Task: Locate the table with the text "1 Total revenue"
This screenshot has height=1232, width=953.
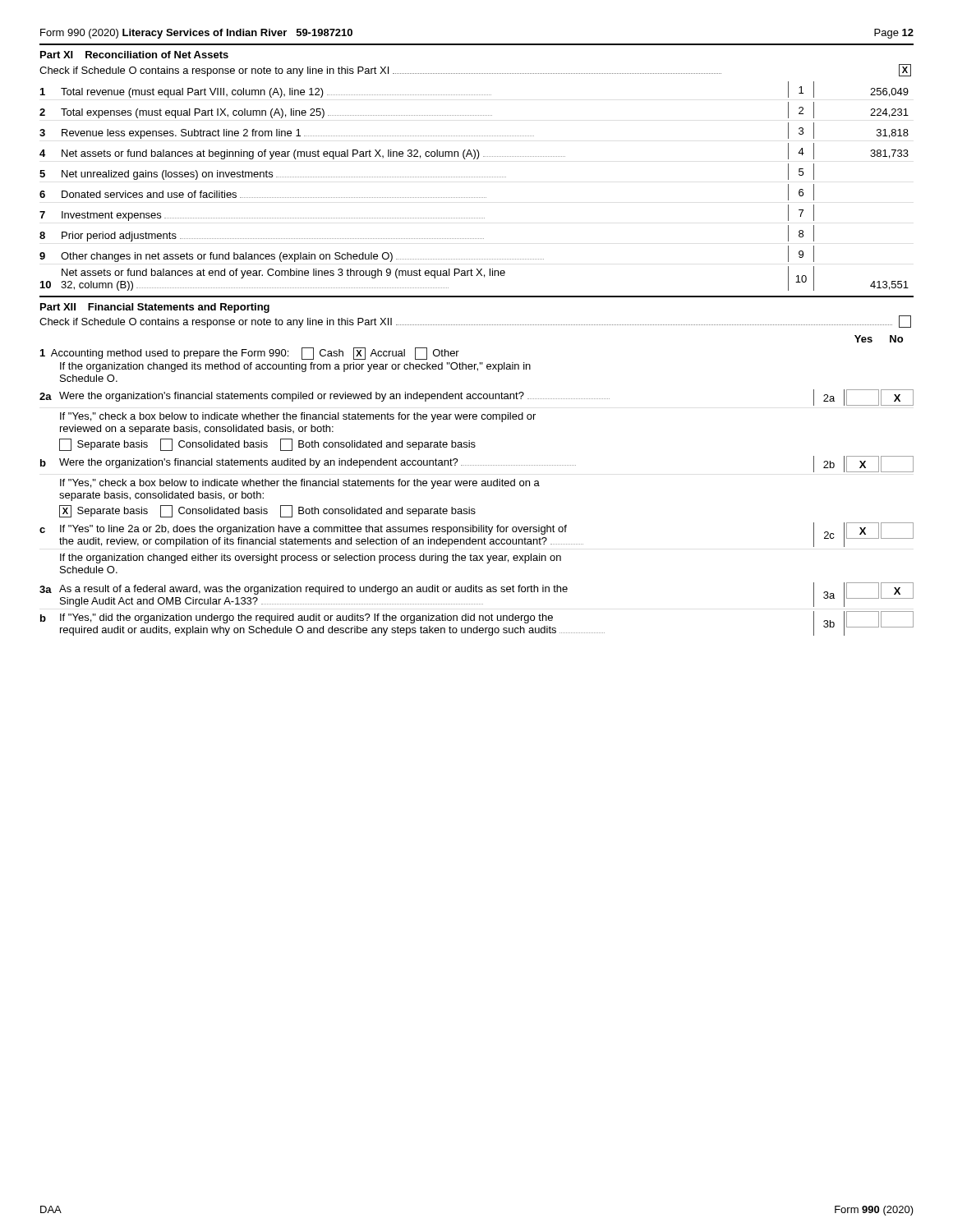Action: [476, 186]
